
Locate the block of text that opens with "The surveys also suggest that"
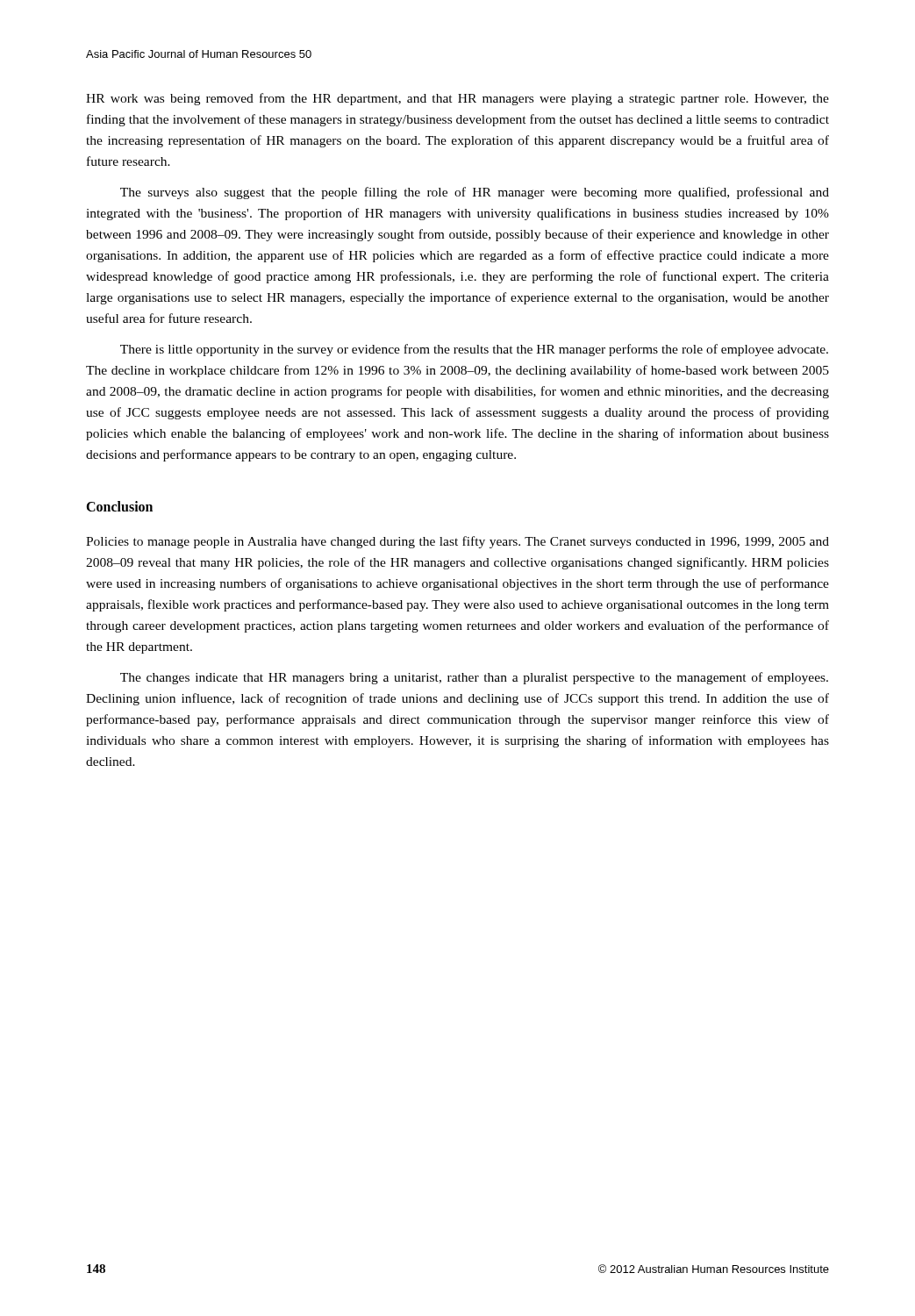click(458, 256)
